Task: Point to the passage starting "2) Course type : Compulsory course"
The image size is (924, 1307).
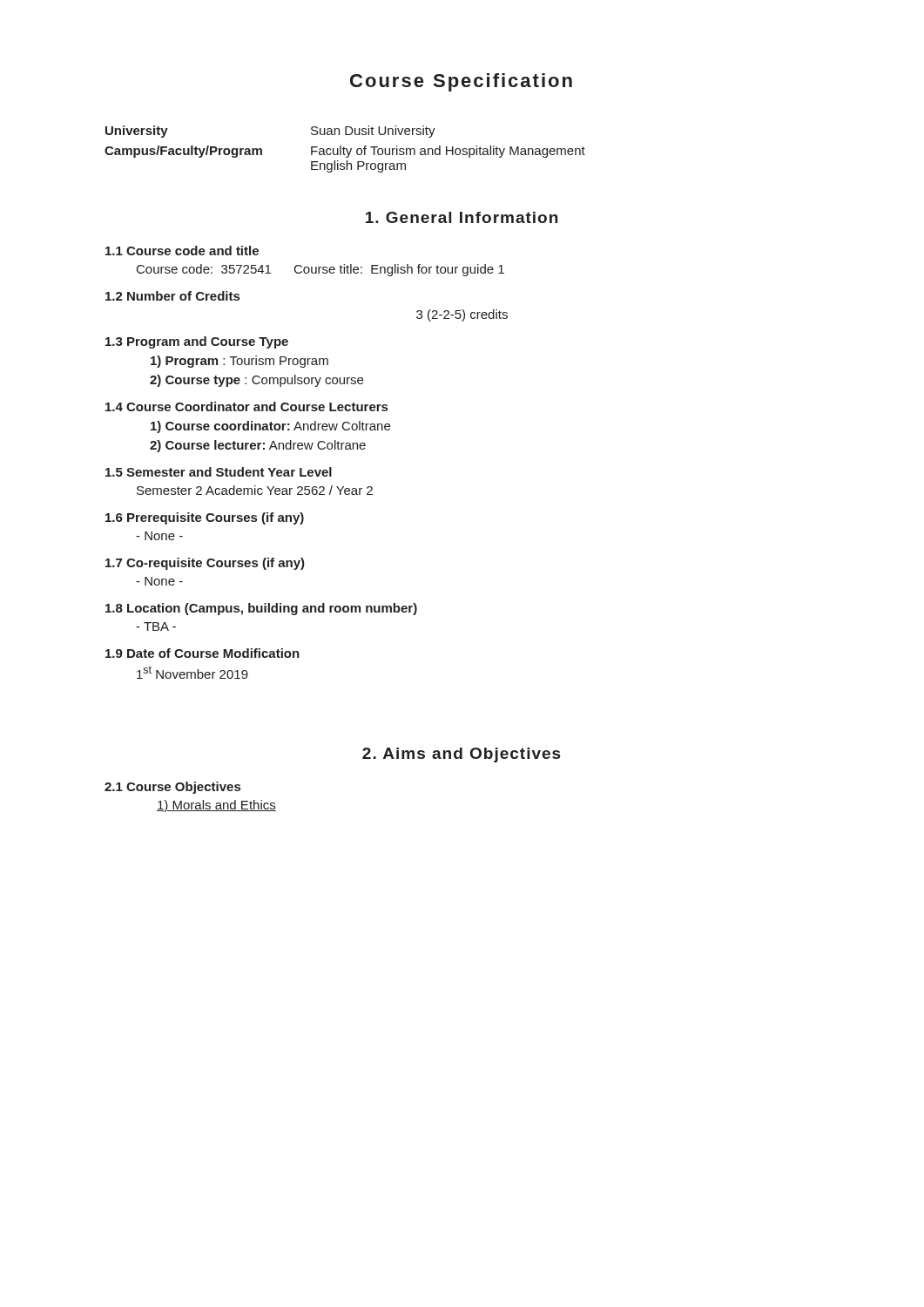Action: pyautogui.click(x=257, y=379)
